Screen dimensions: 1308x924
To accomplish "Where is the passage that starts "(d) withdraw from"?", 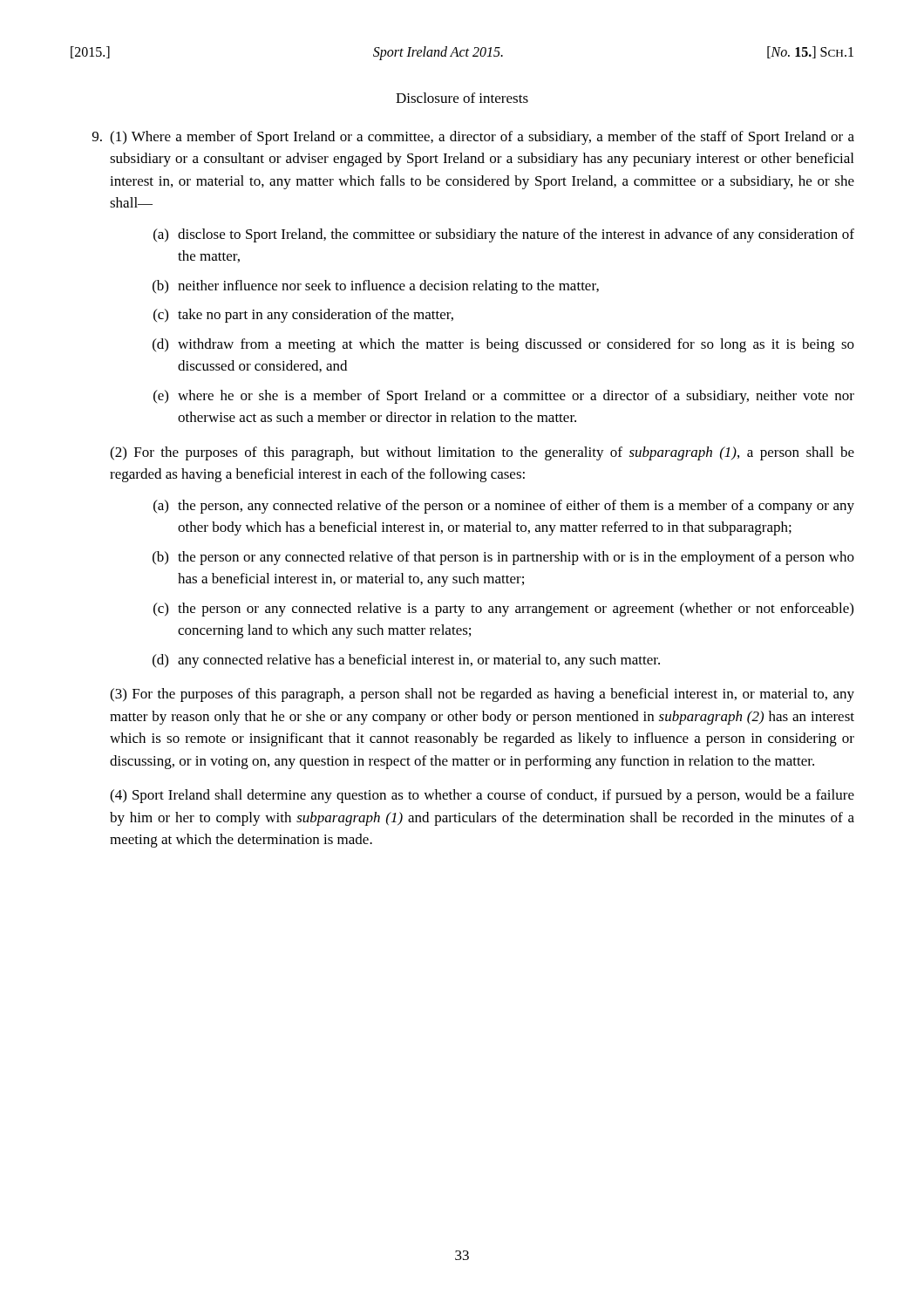I will tap(495, 355).
